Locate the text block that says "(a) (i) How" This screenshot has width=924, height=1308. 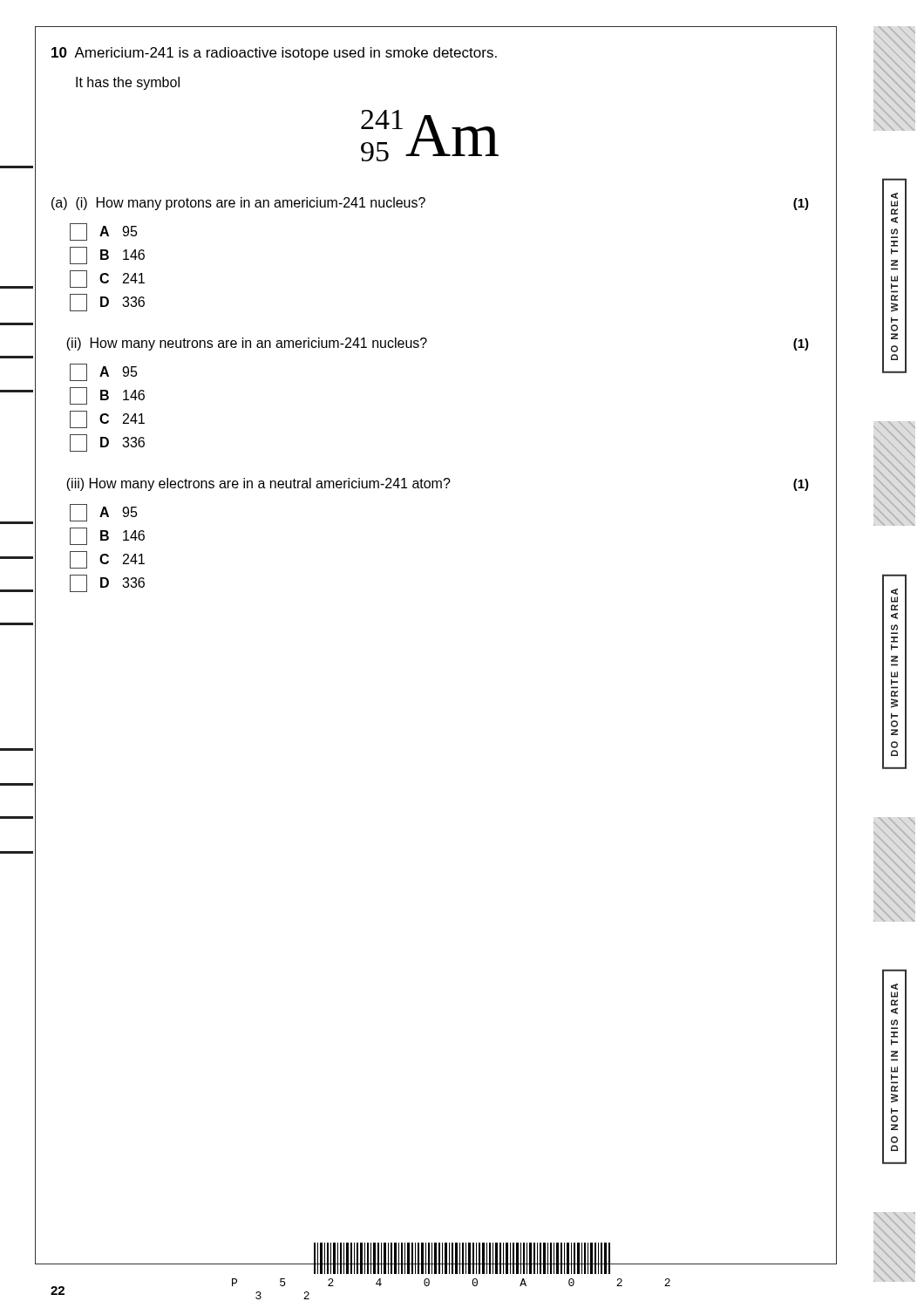[430, 203]
